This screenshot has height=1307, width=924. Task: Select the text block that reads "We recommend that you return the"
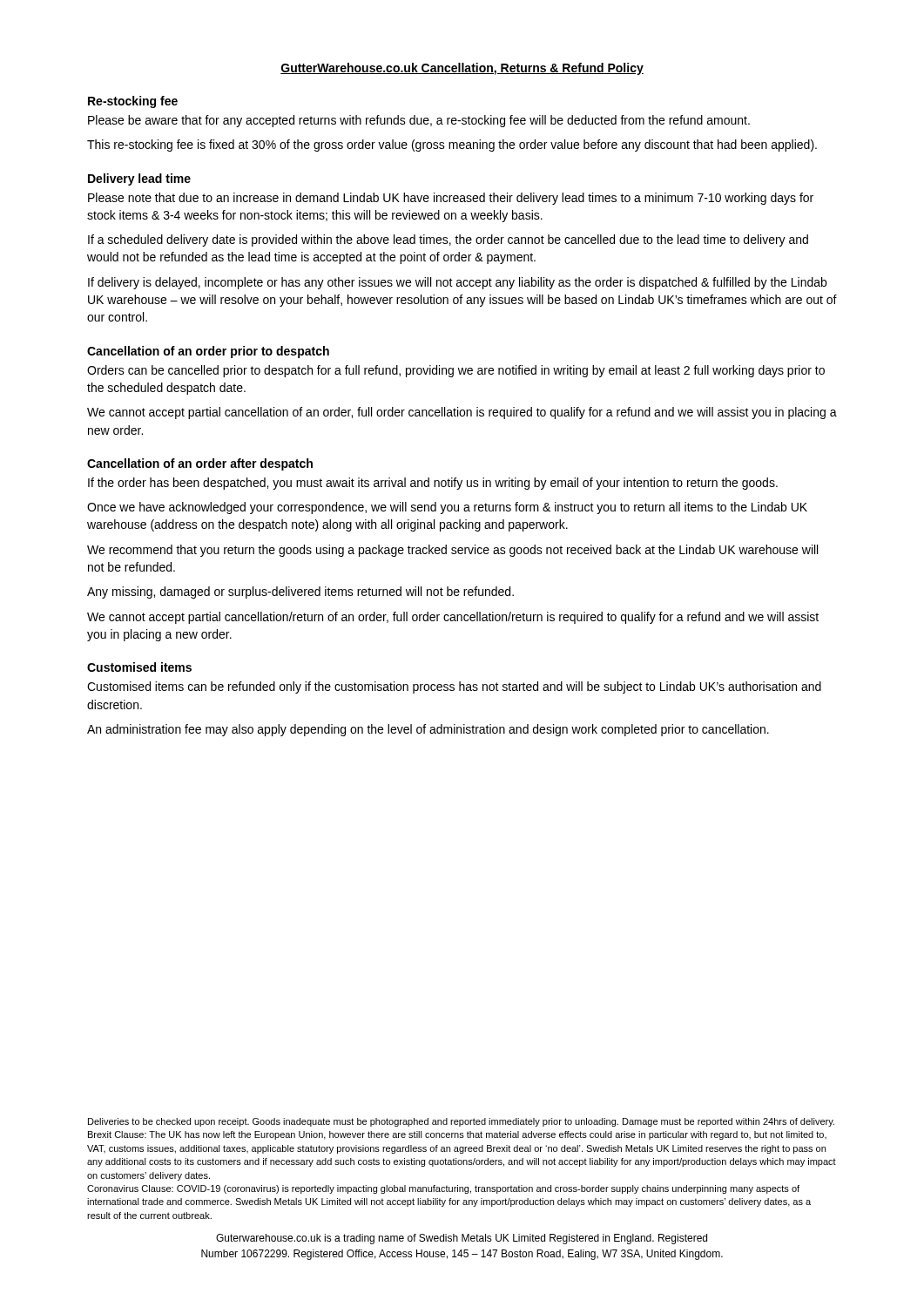click(453, 558)
